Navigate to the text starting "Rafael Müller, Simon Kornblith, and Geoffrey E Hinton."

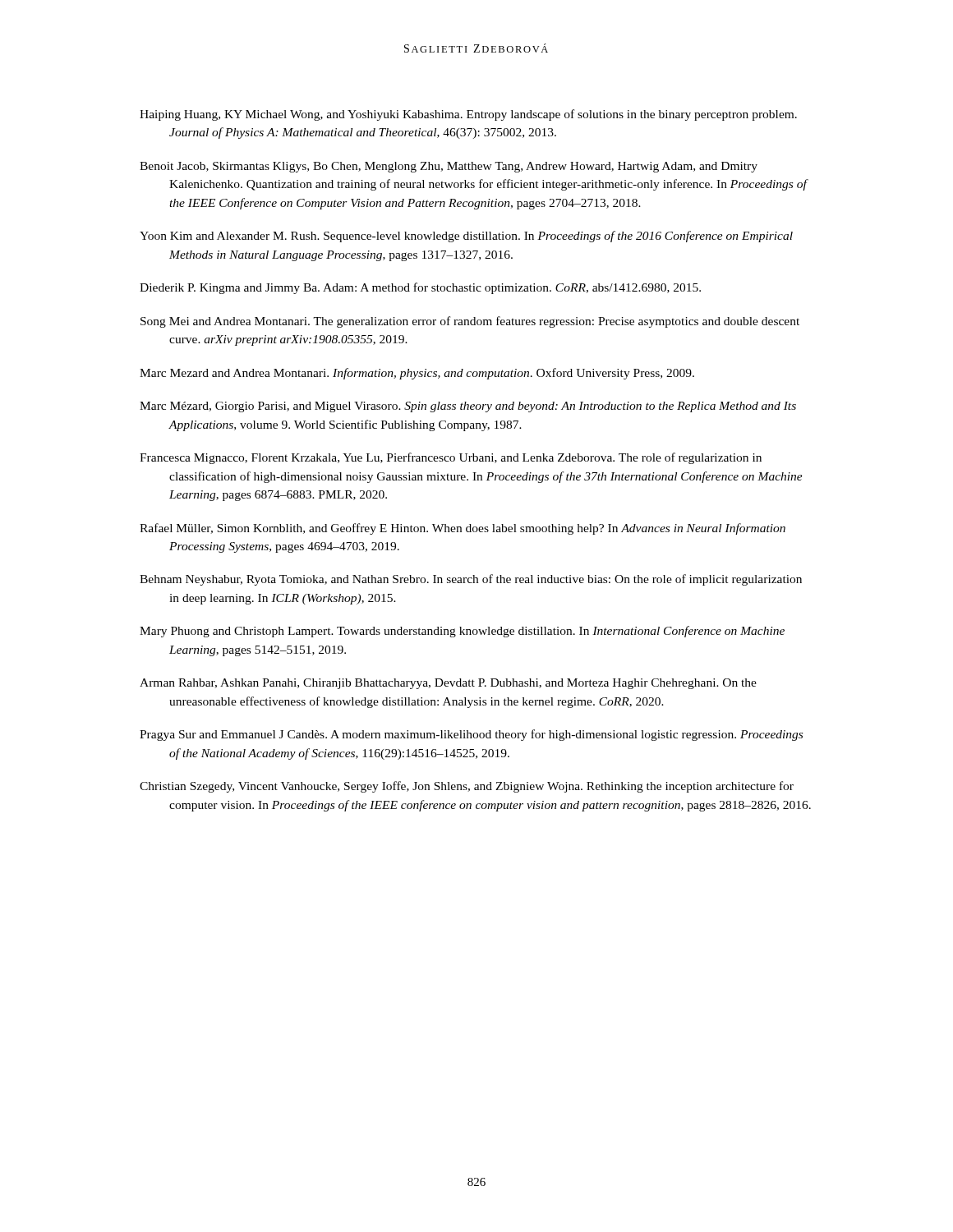463,536
